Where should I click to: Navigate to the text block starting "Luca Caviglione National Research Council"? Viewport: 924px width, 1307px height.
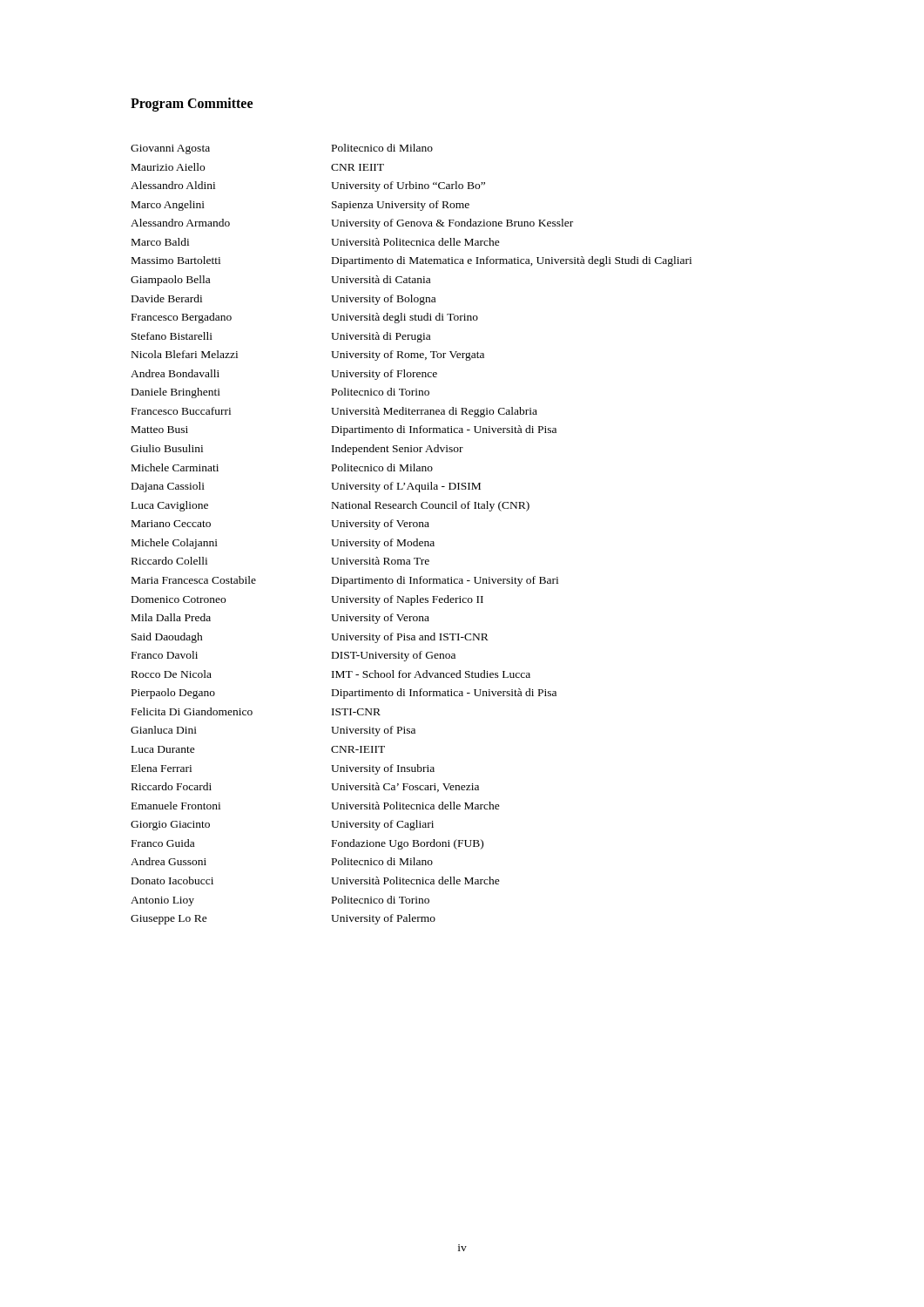[x=484, y=505]
